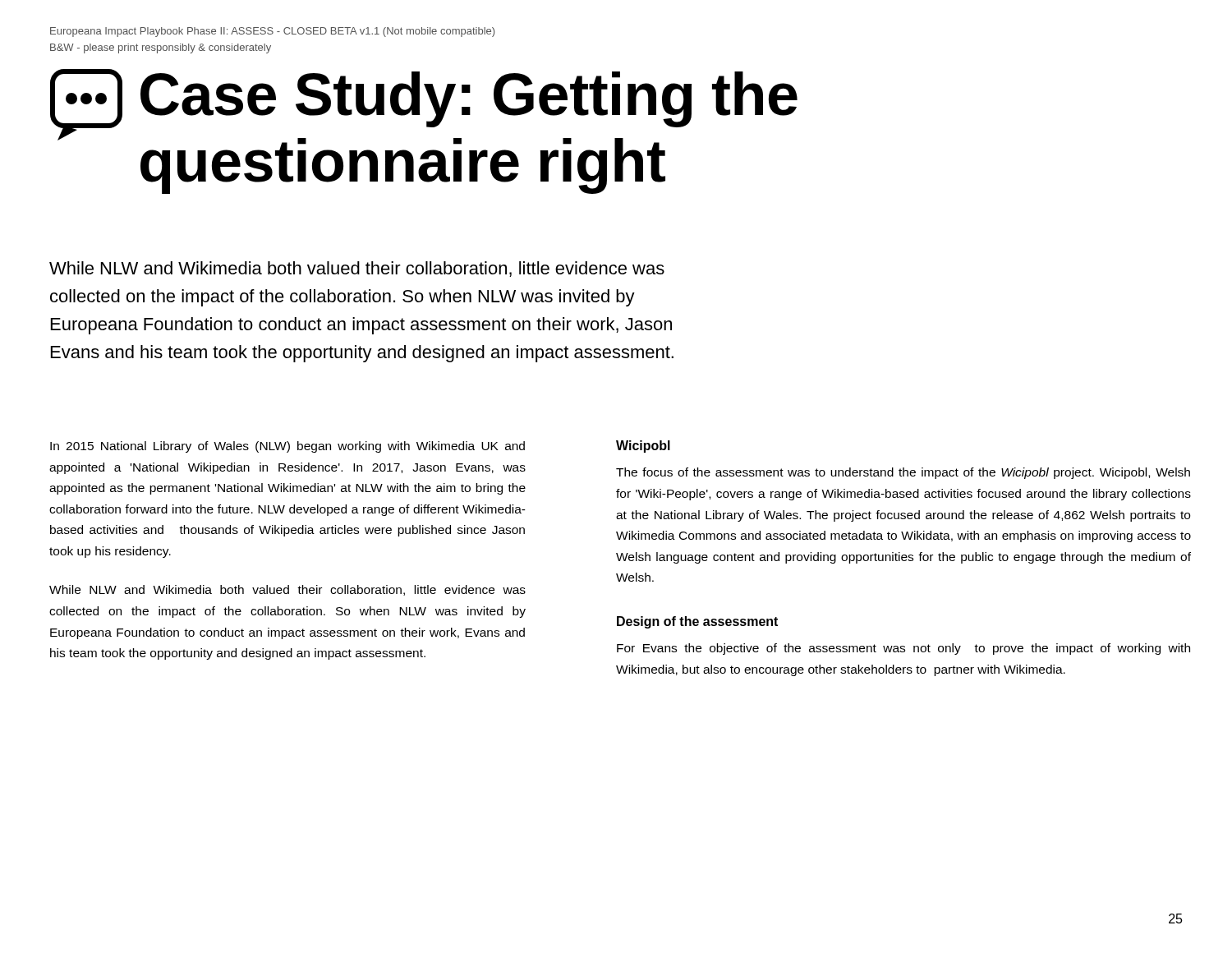Click on the passage starting "The focus of"
This screenshot has width=1232, height=953.
point(903,525)
